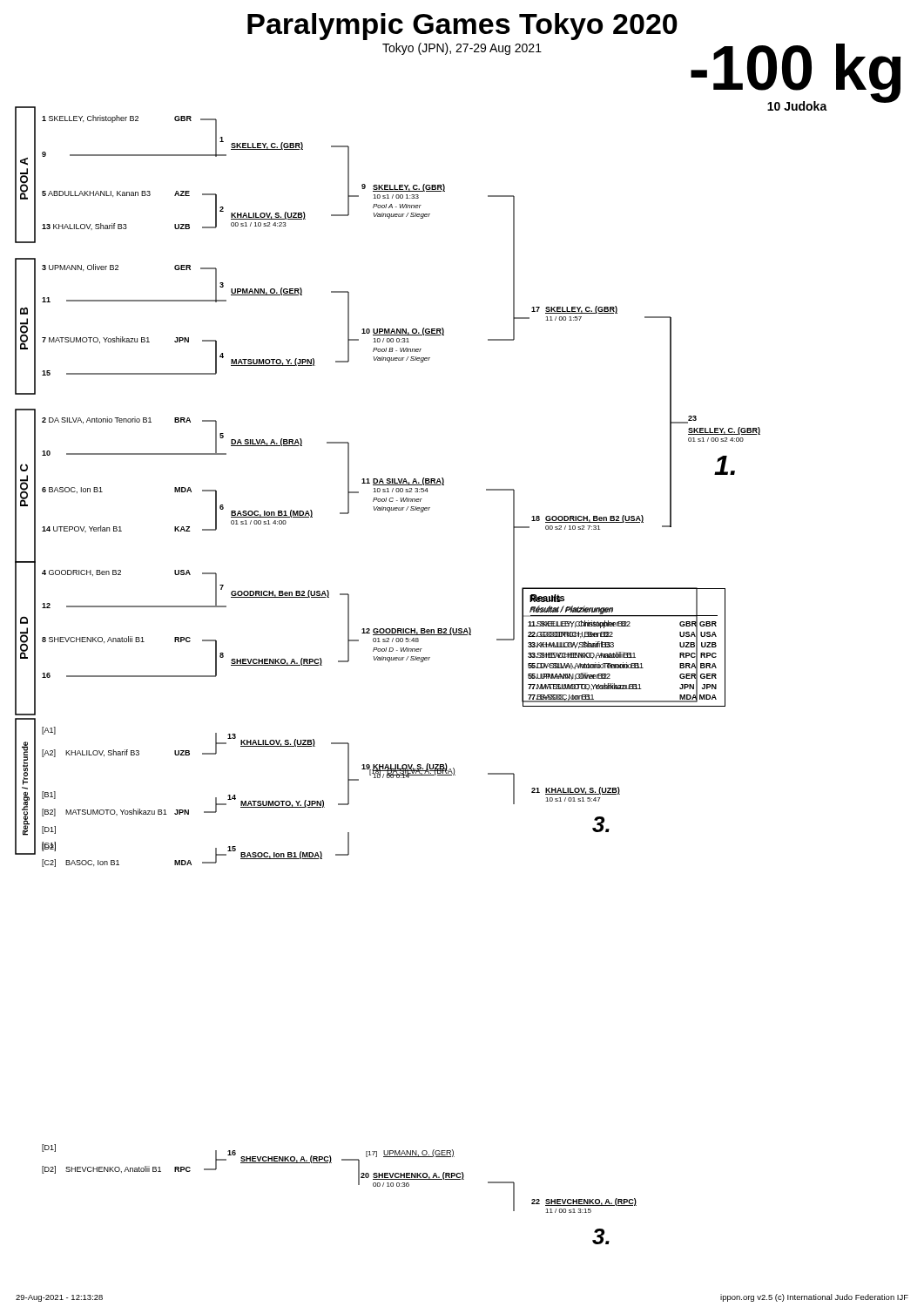
Task: Locate the table with the text "3. KHALILOV, Sharif B3"
Action: (624, 647)
